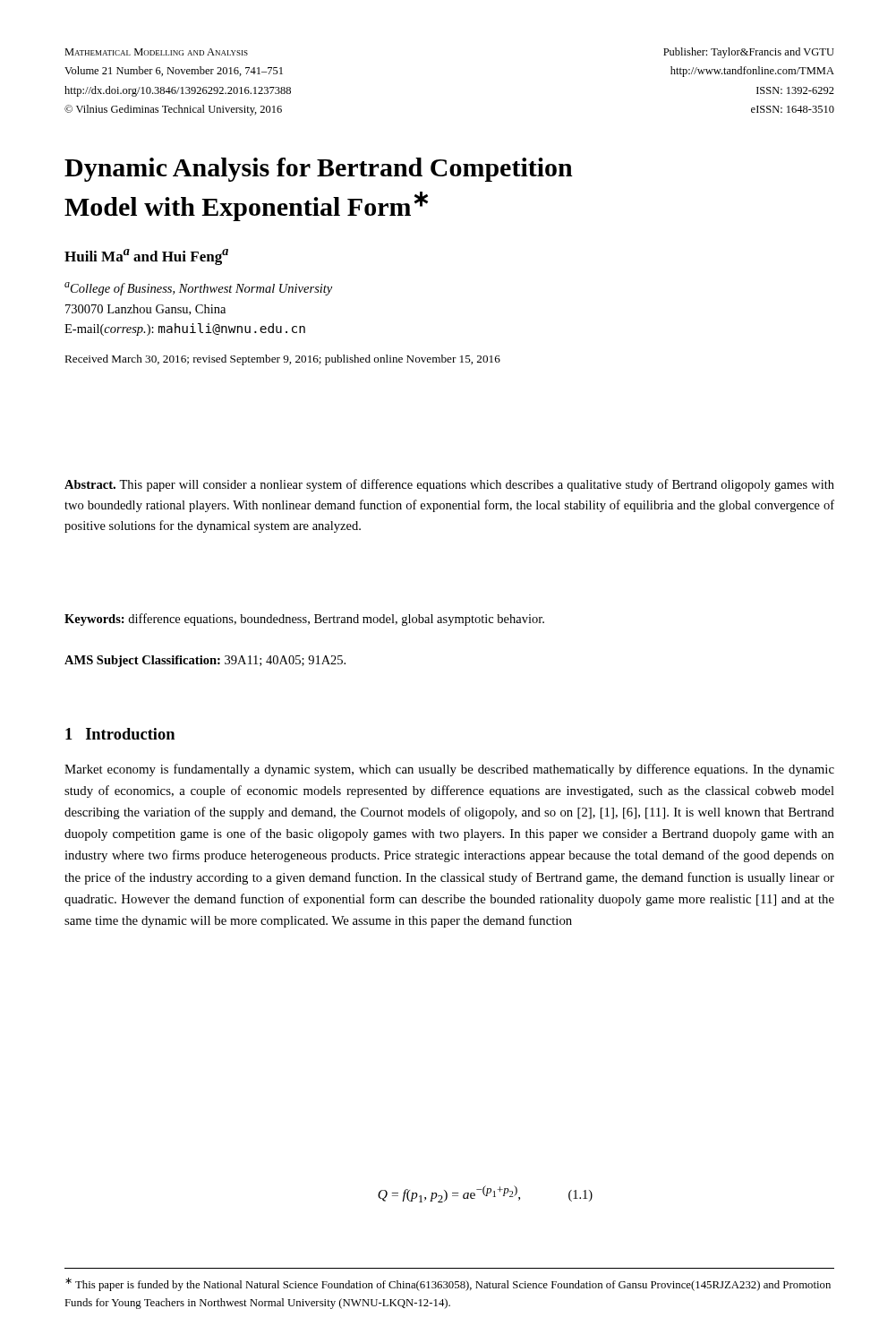Point to the block beginning "∗ This paper is funded by the National"
This screenshot has width=896, height=1343.
pyautogui.click(x=448, y=1292)
